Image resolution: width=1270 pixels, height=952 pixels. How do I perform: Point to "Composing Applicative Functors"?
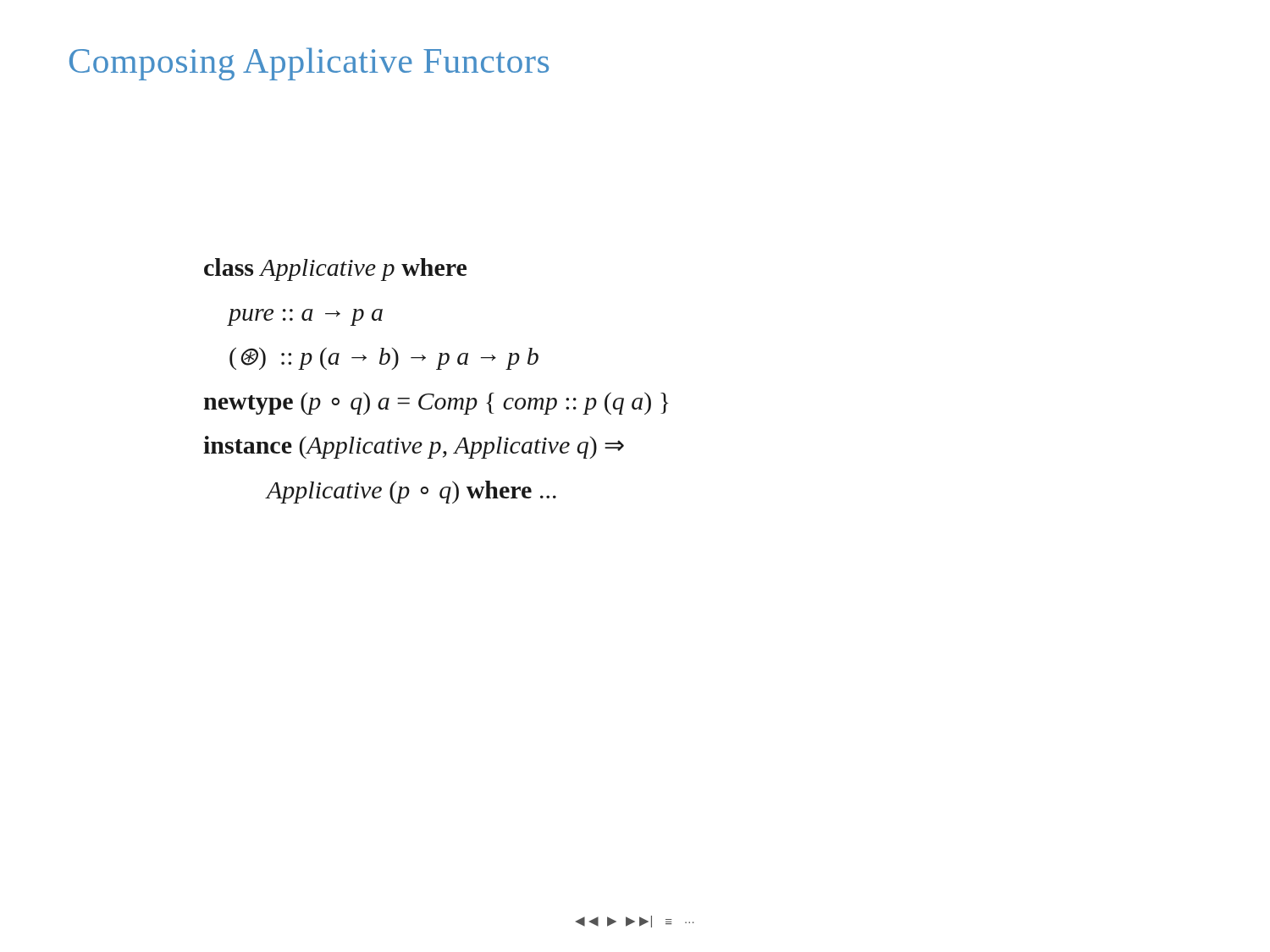309,61
